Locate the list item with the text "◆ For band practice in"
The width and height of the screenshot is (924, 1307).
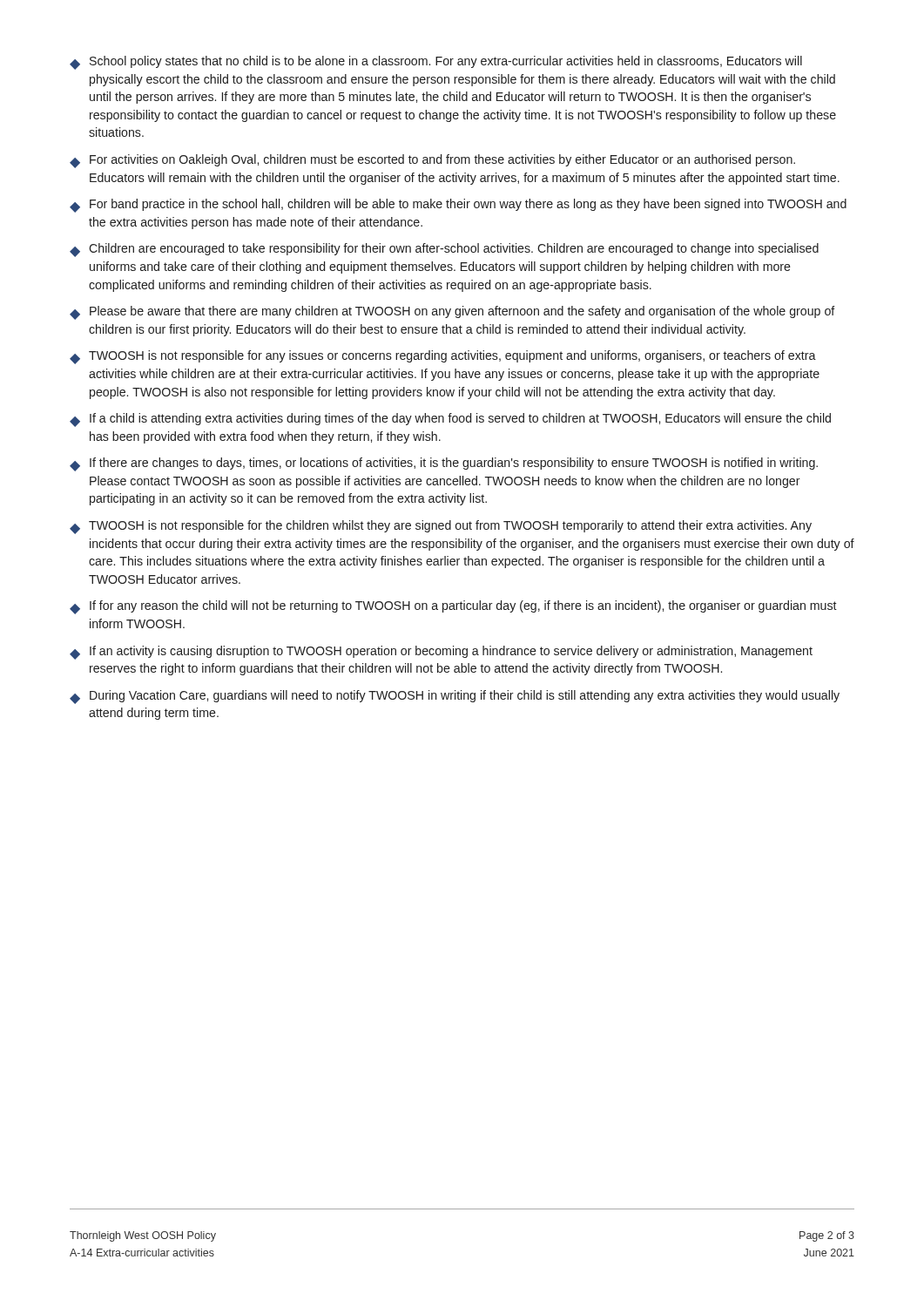pyautogui.click(x=462, y=213)
